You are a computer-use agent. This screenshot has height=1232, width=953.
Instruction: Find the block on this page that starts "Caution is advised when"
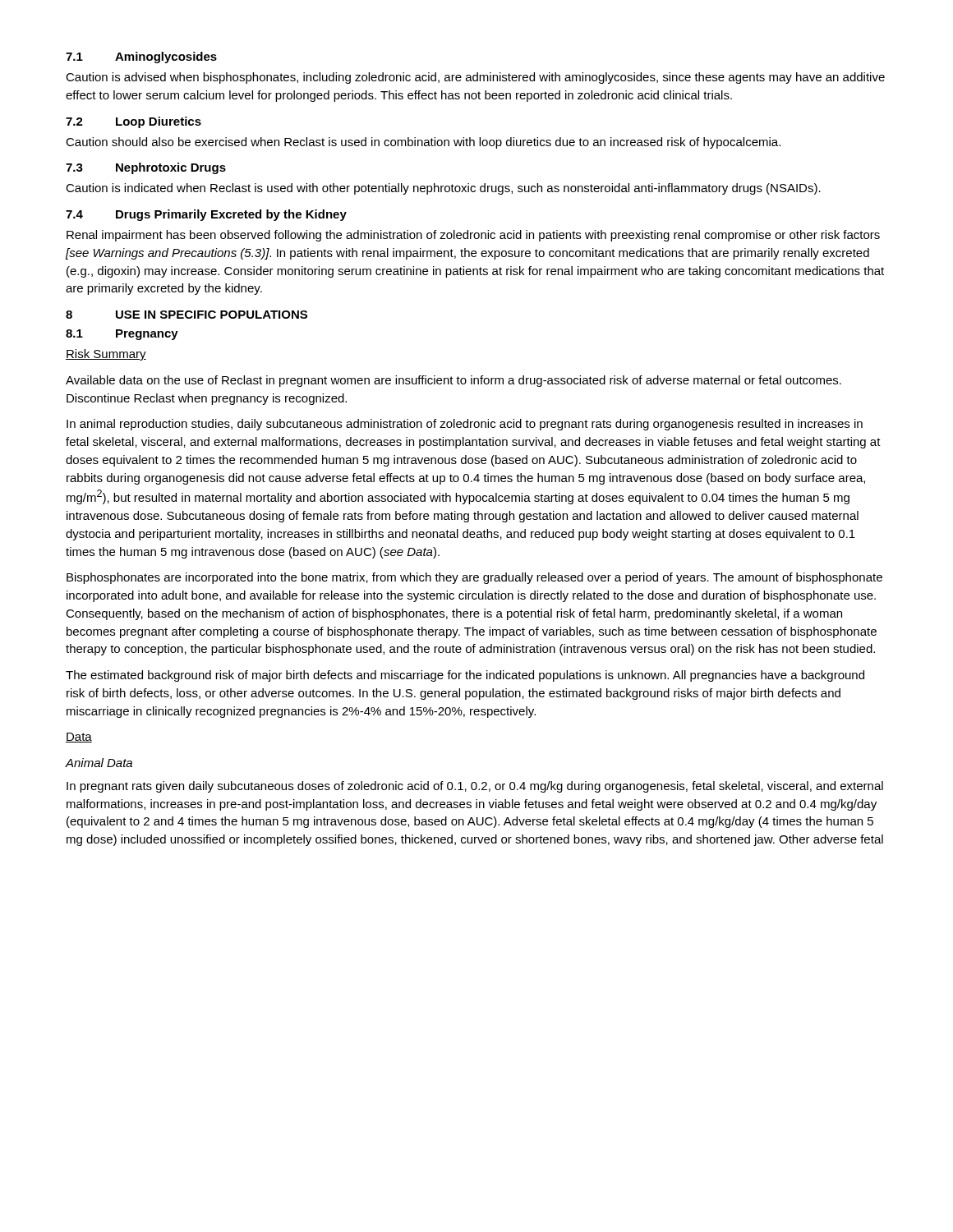[475, 86]
